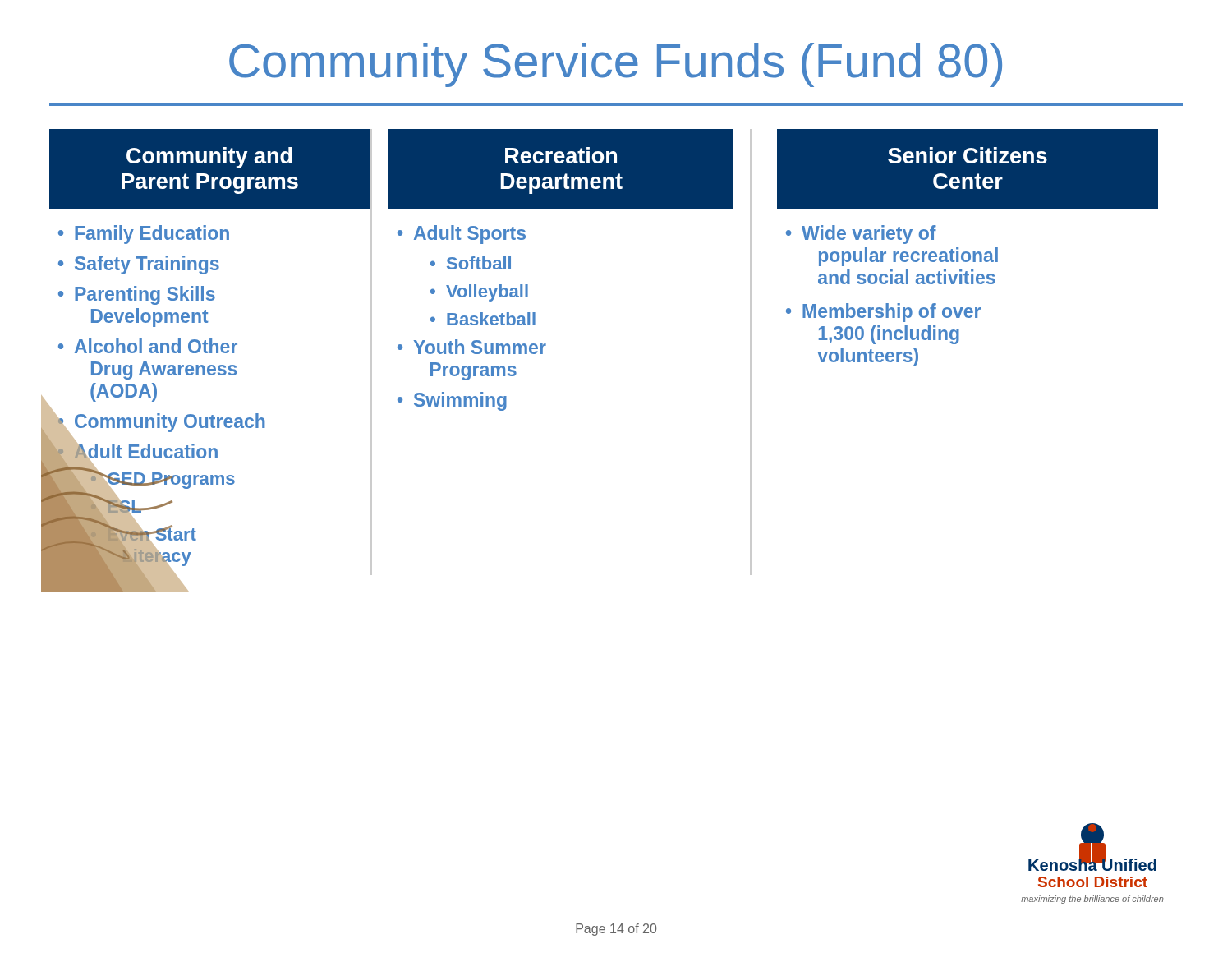
Task: Select the block starting "• Even Start"
Action: (x=151, y=545)
